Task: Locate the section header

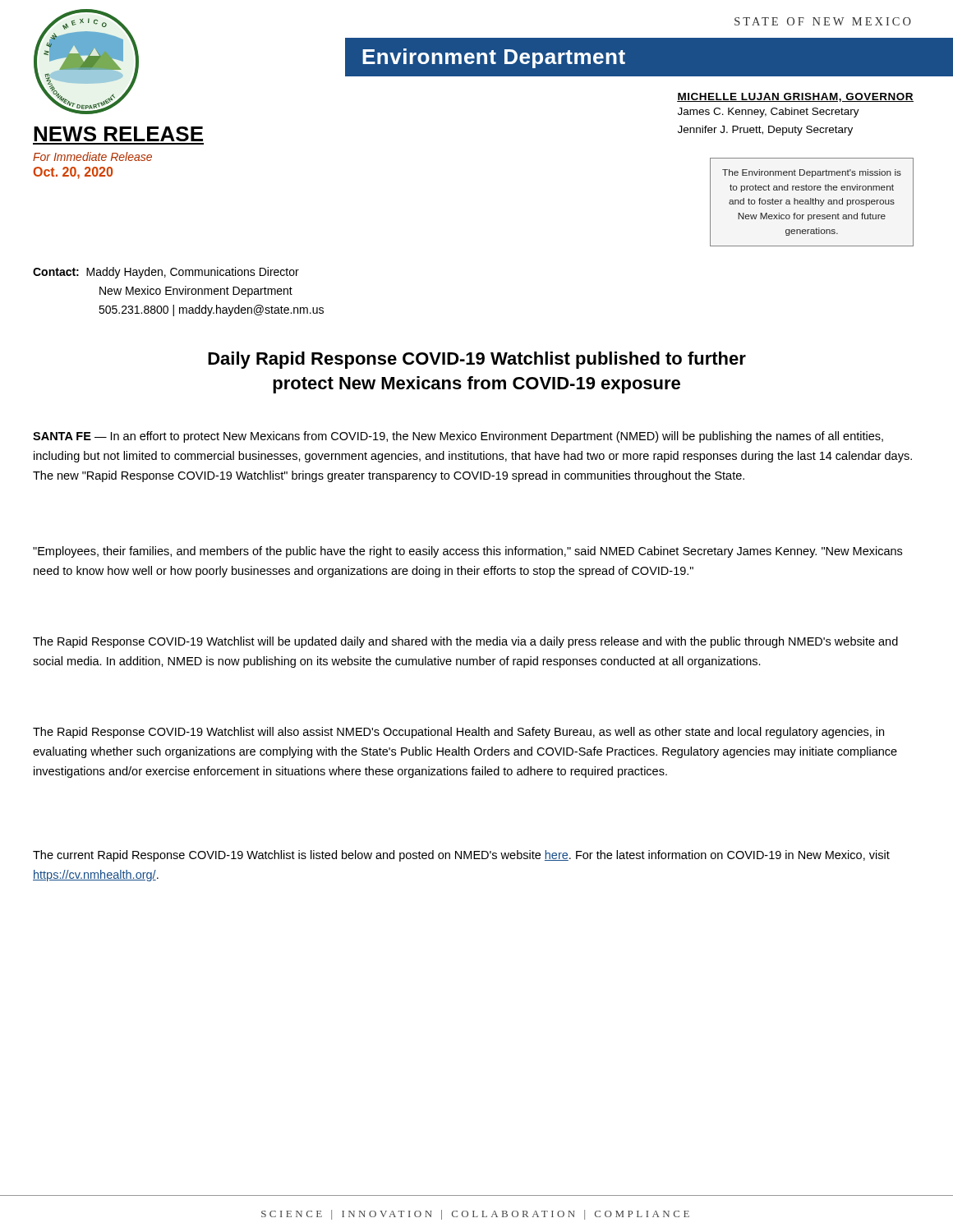Action: [x=476, y=371]
